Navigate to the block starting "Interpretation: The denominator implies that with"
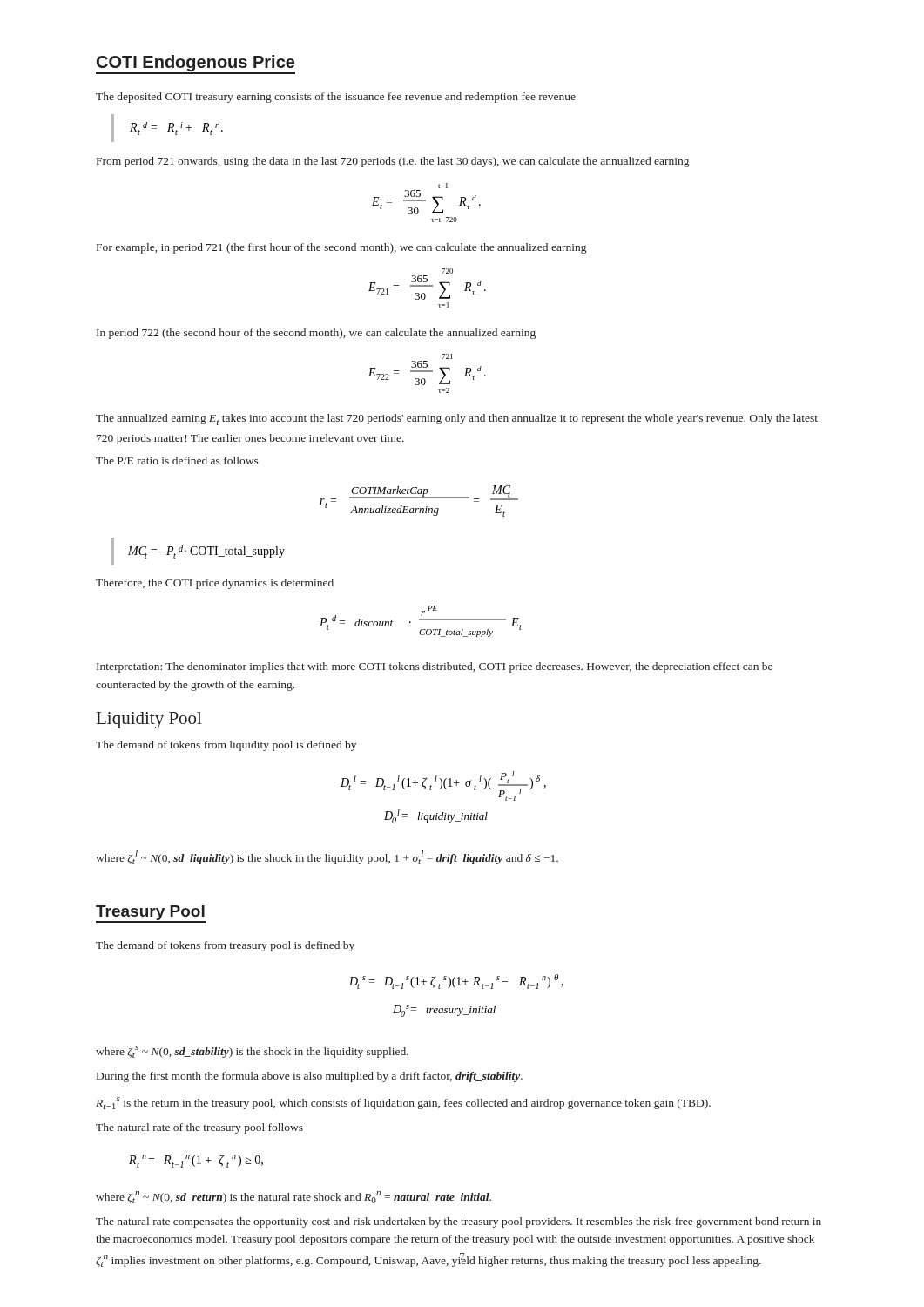 (462, 676)
